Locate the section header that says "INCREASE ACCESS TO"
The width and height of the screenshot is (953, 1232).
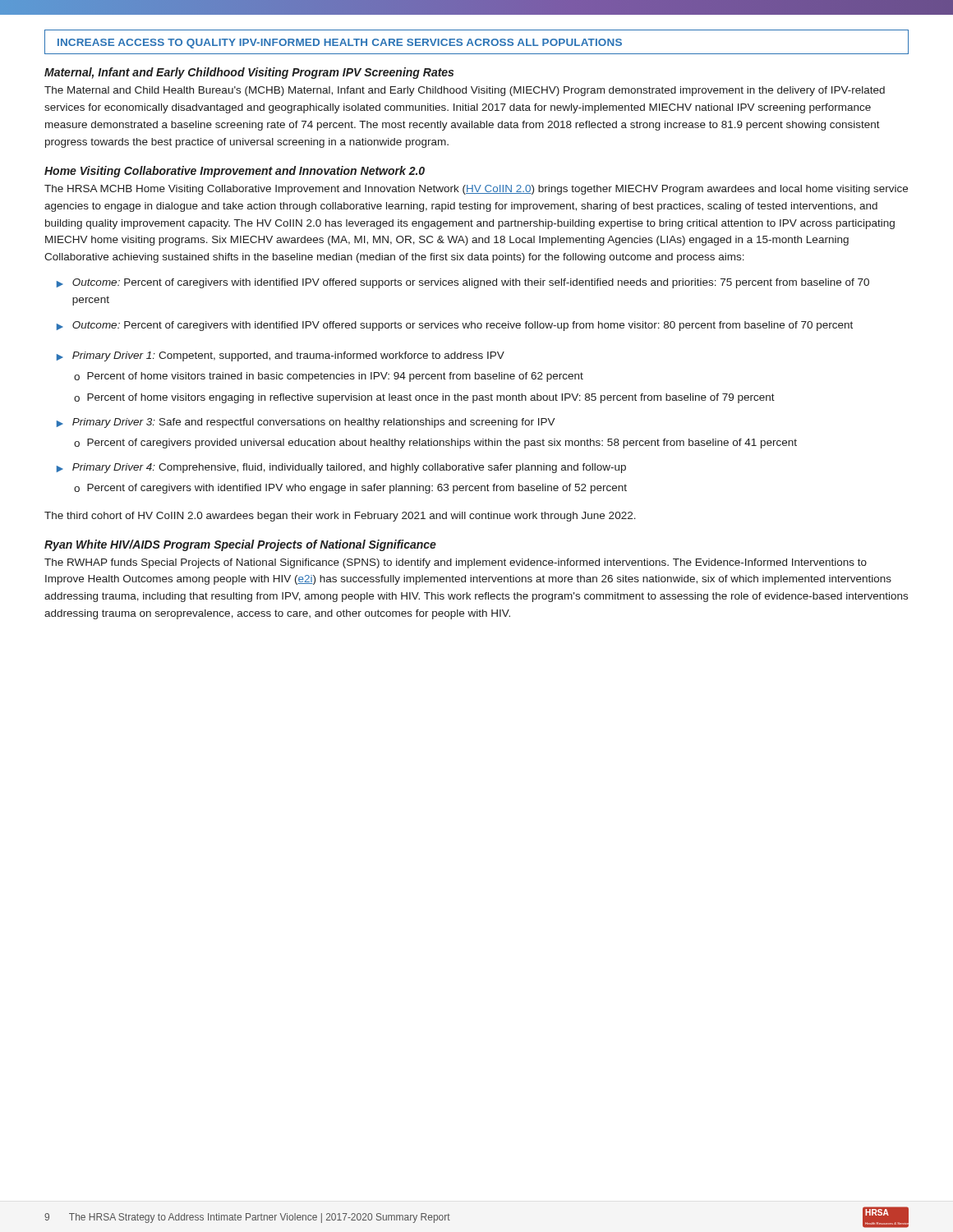(340, 42)
